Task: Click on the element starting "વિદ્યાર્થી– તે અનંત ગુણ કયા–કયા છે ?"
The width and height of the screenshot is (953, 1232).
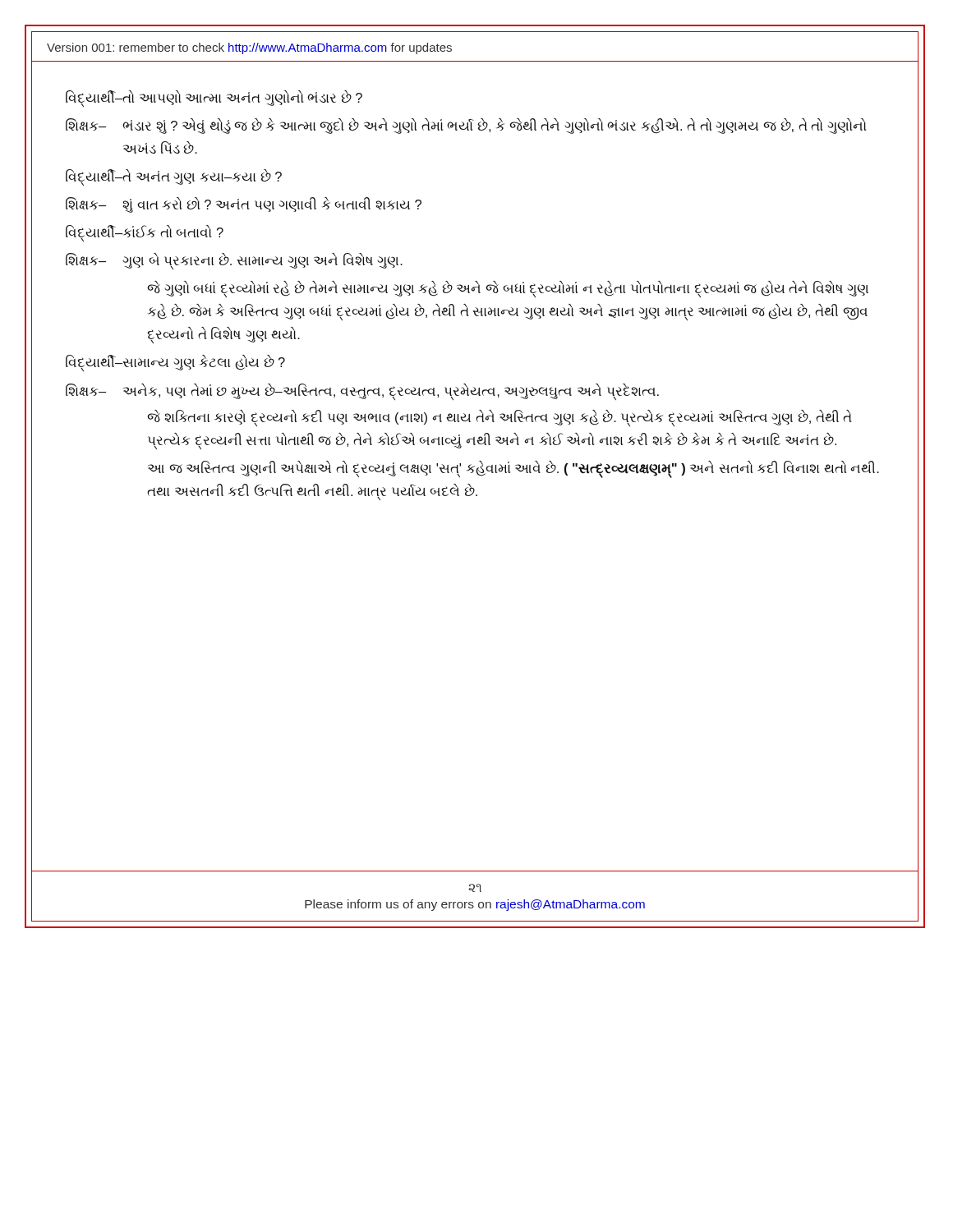Action: 174,177
